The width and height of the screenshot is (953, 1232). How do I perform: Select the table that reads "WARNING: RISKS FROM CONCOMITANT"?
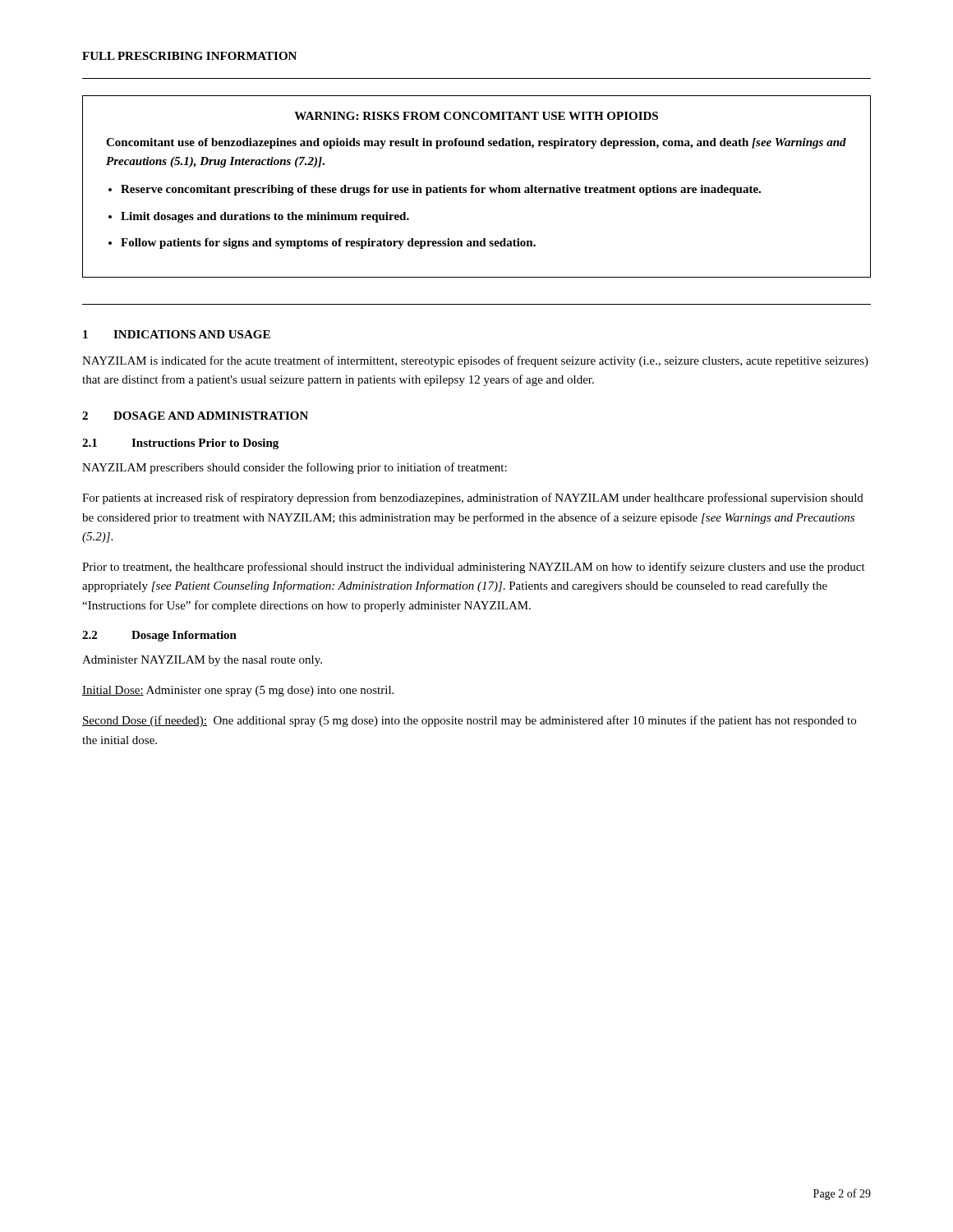coord(476,186)
